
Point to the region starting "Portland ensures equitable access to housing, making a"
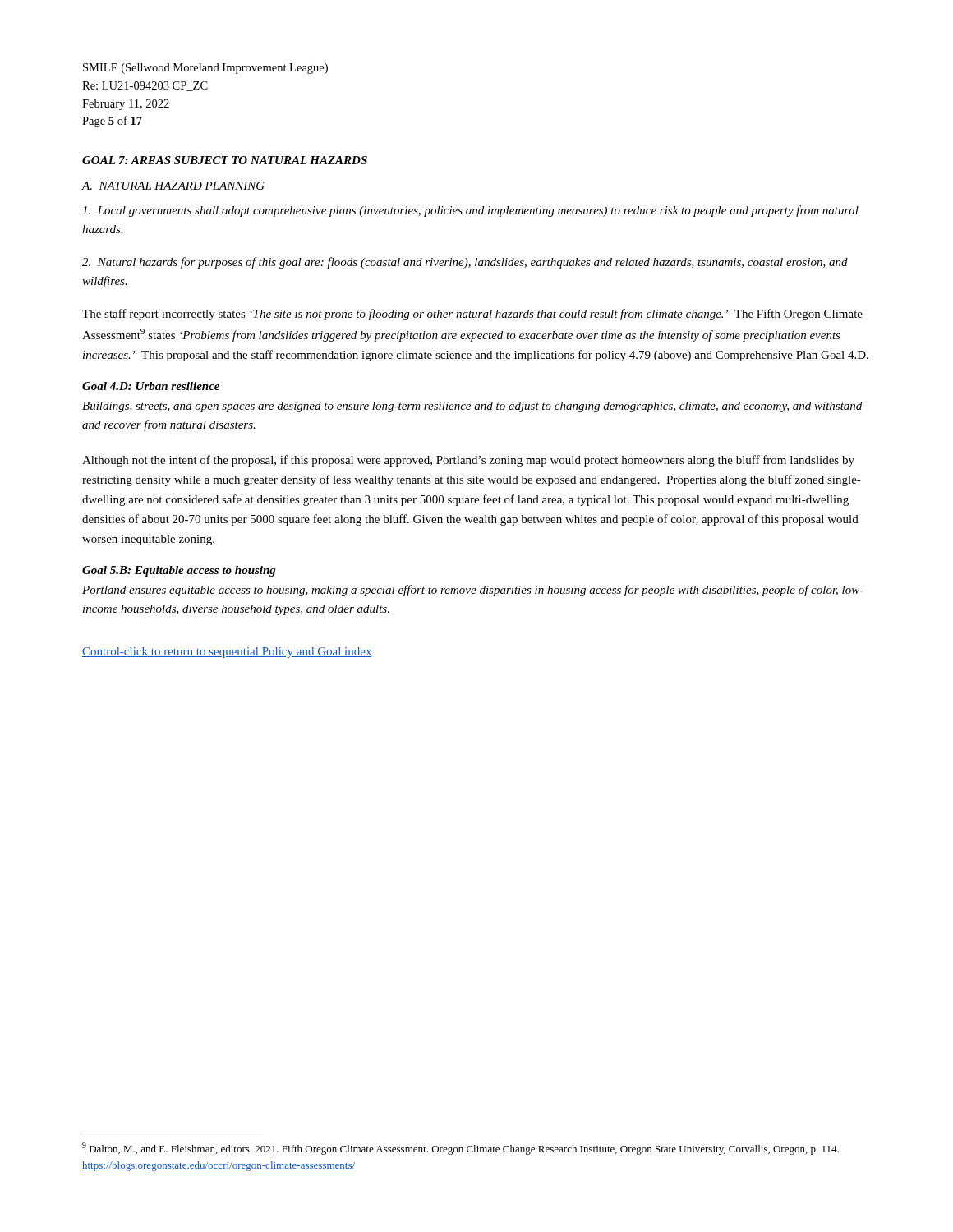pyautogui.click(x=473, y=599)
